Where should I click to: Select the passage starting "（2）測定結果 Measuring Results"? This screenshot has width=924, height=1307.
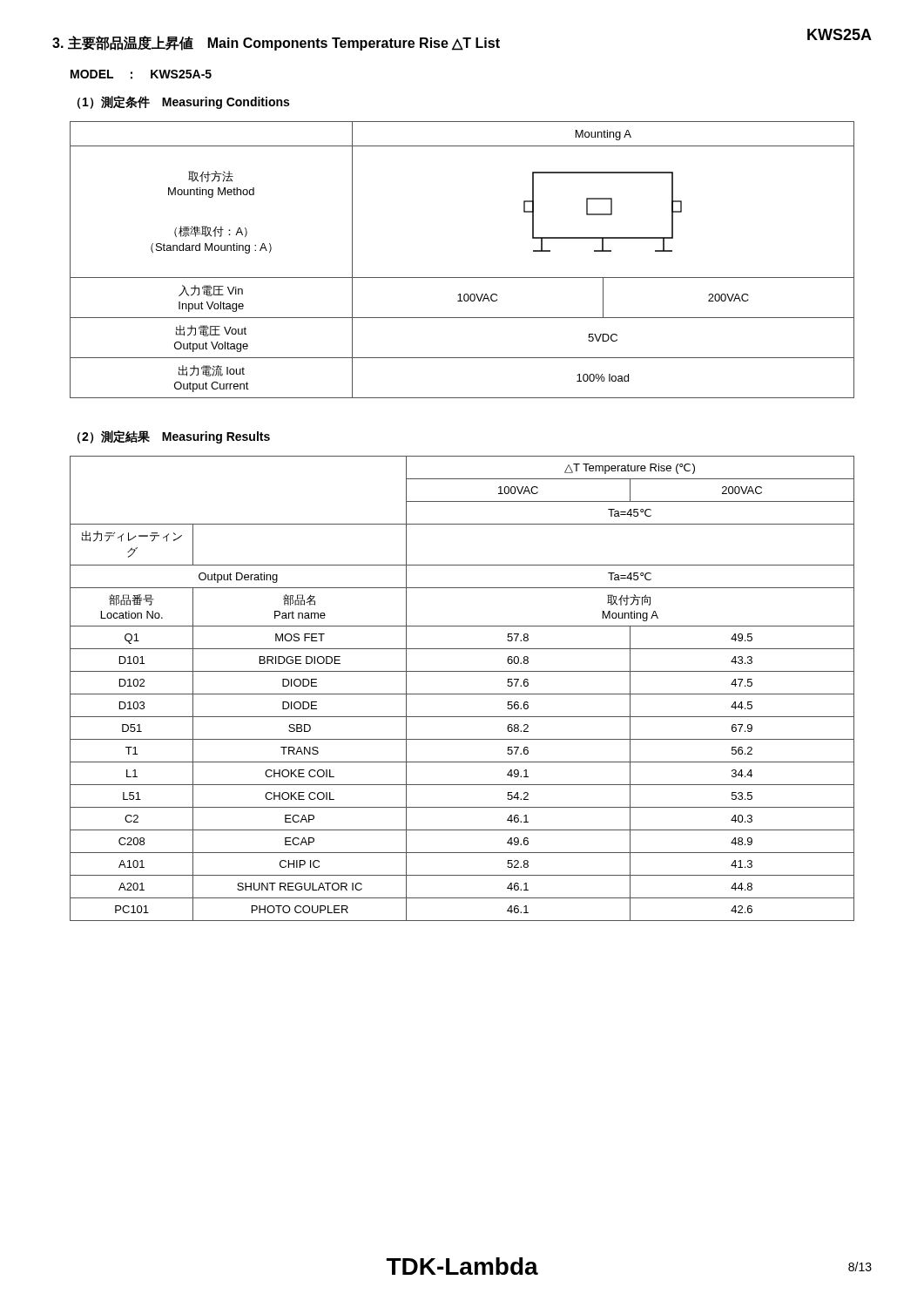point(170,437)
